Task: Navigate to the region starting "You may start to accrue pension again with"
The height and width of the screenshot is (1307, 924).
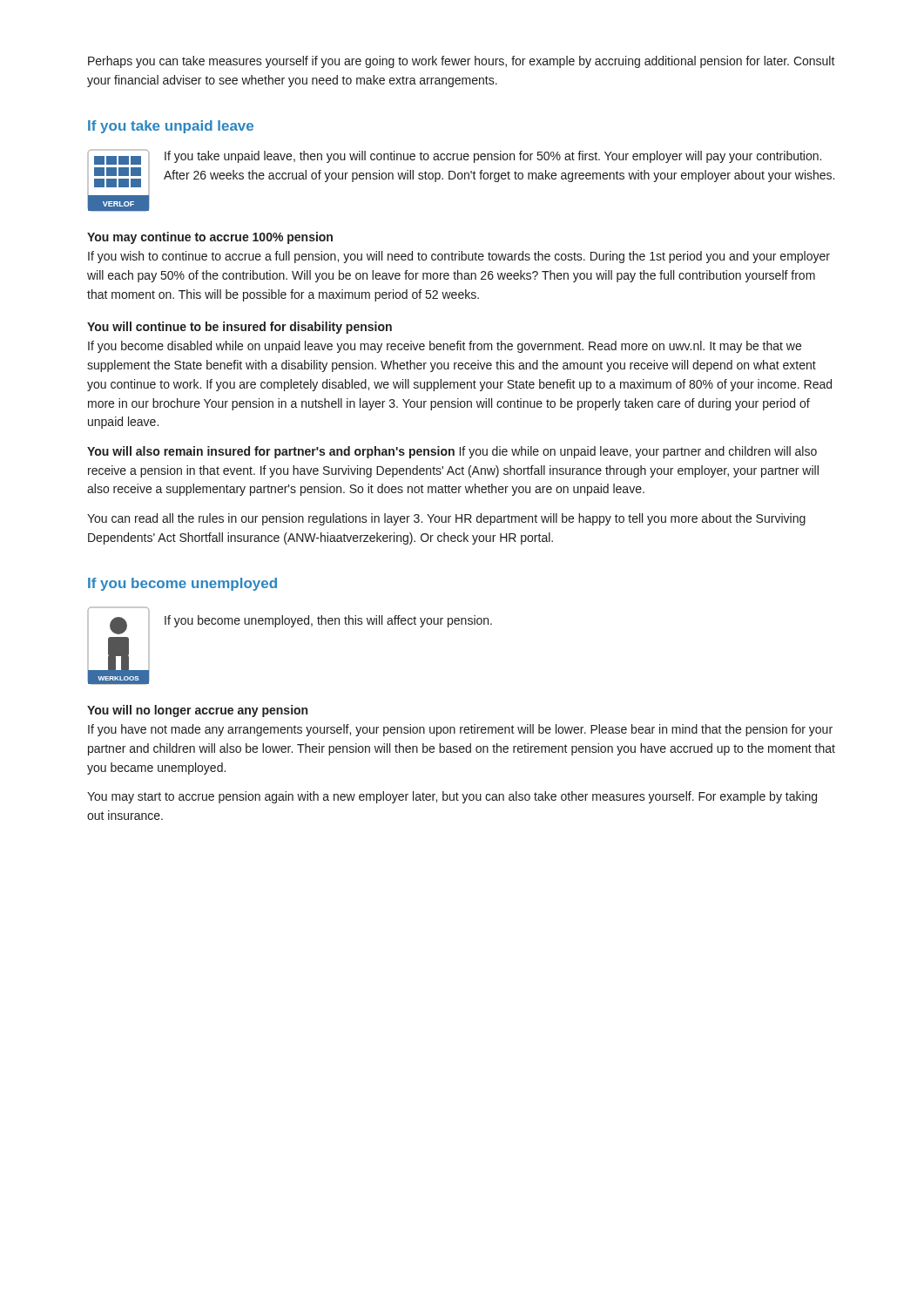Action: point(453,806)
